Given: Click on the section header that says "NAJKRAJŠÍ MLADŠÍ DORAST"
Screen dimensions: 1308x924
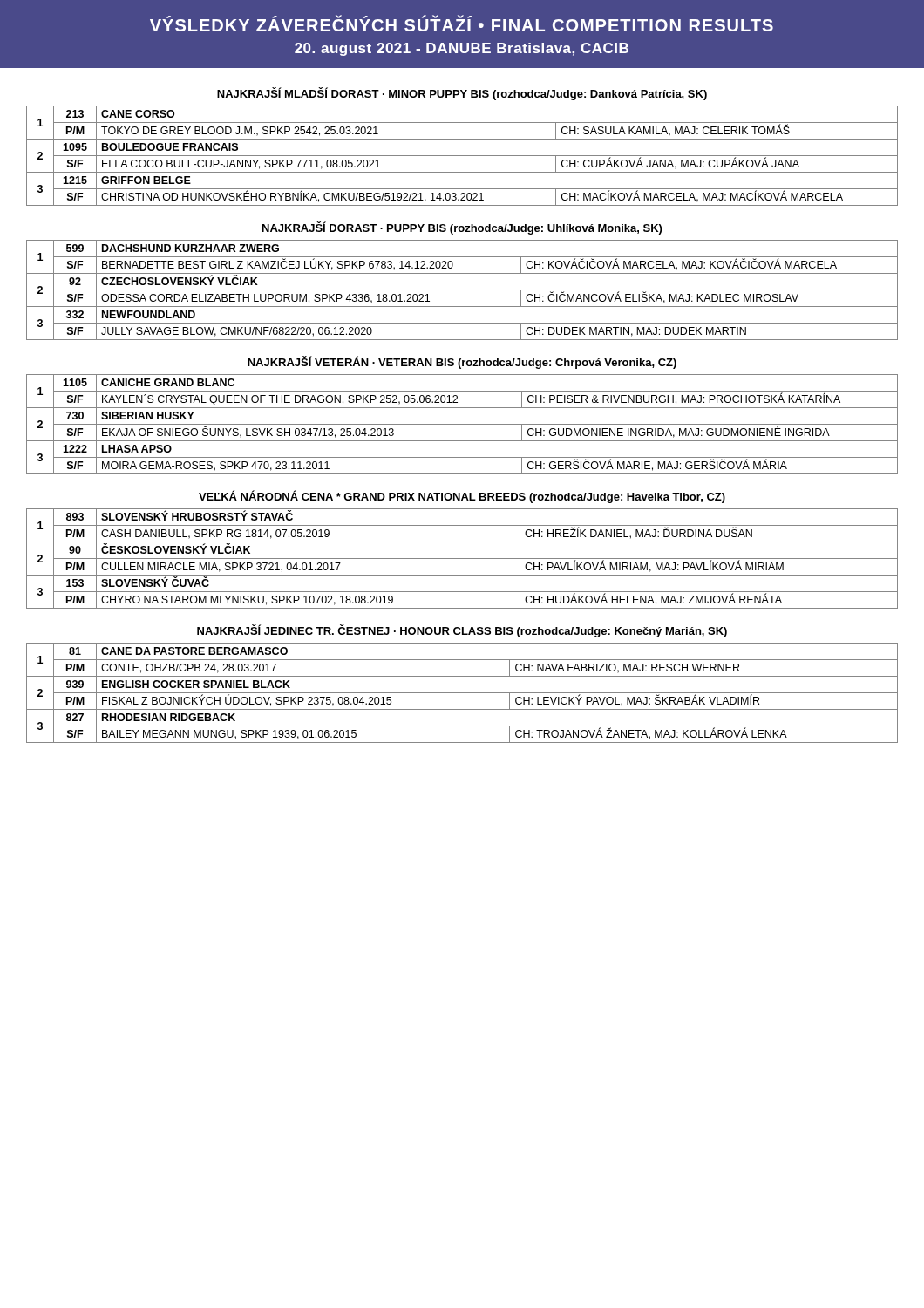Looking at the screenshot, I should point(462,94).
